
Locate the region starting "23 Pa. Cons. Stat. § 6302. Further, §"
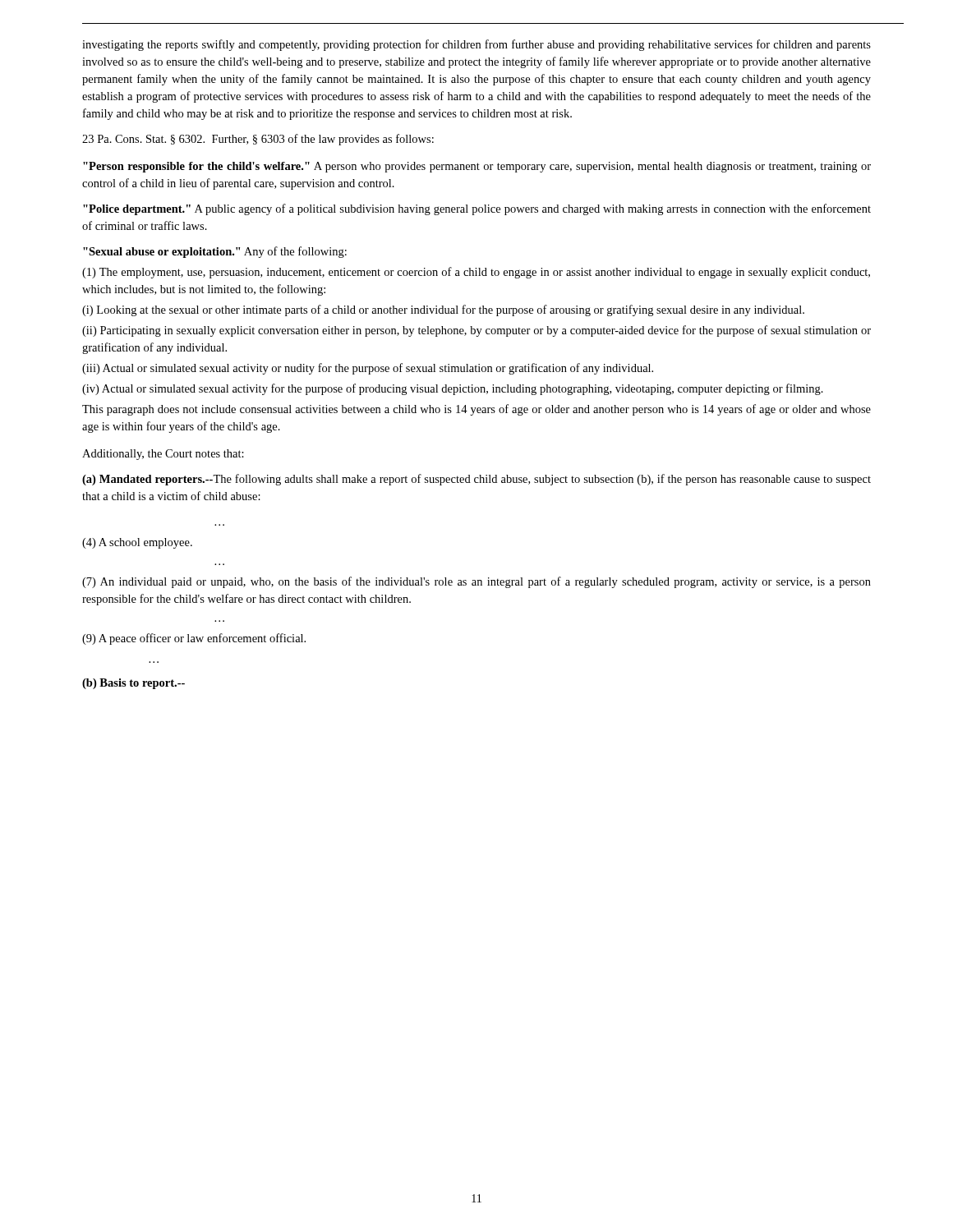click(258, 139)
